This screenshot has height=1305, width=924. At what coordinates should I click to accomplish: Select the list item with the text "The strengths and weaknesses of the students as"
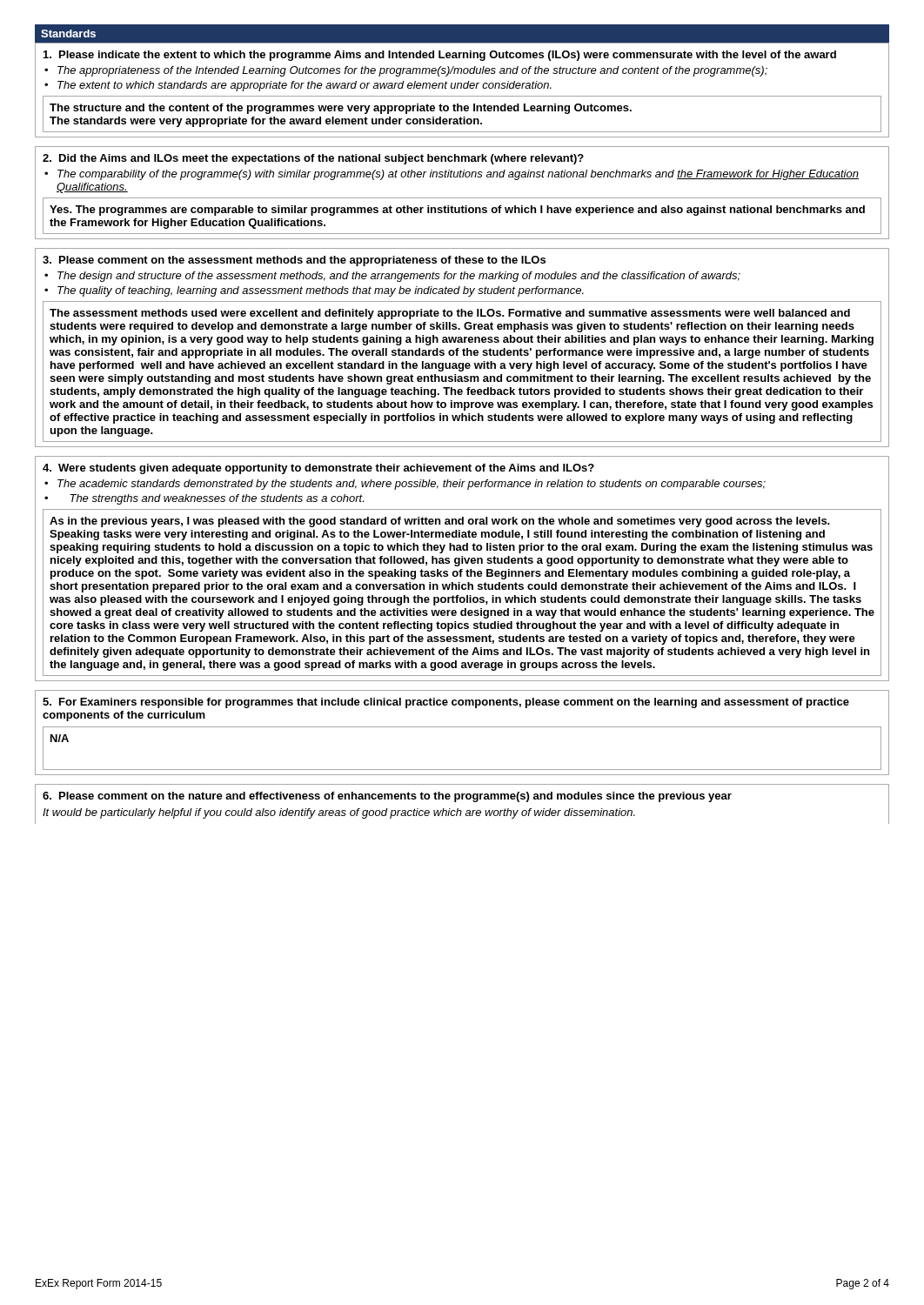211,498
